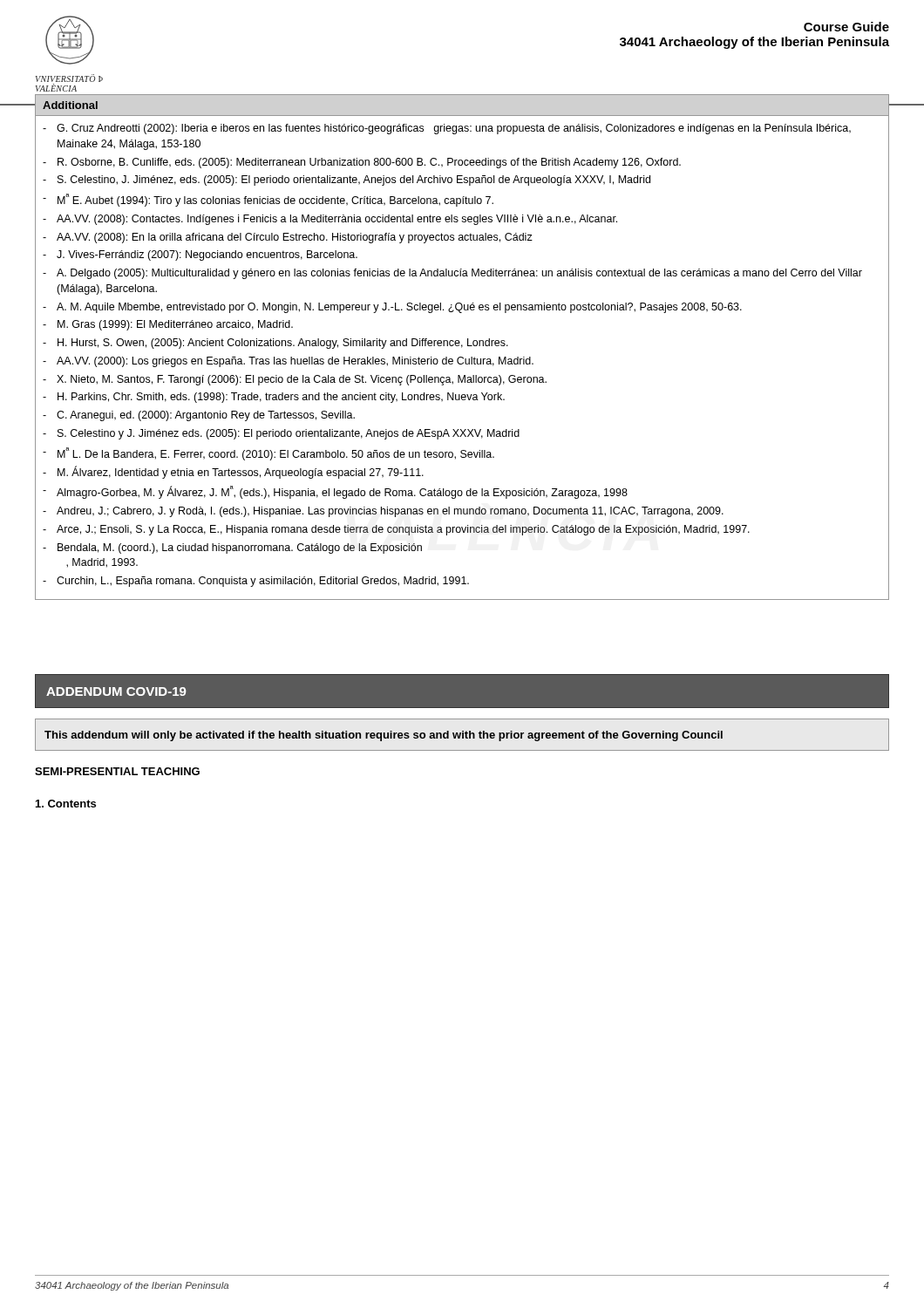Image resolution: width=924 pixels, height=1308 pixels.
Task: Find the block on this page that starts "- S. Celestino, J. Jiménez,"
Action: pyautogui.click(x=347, y=181)
